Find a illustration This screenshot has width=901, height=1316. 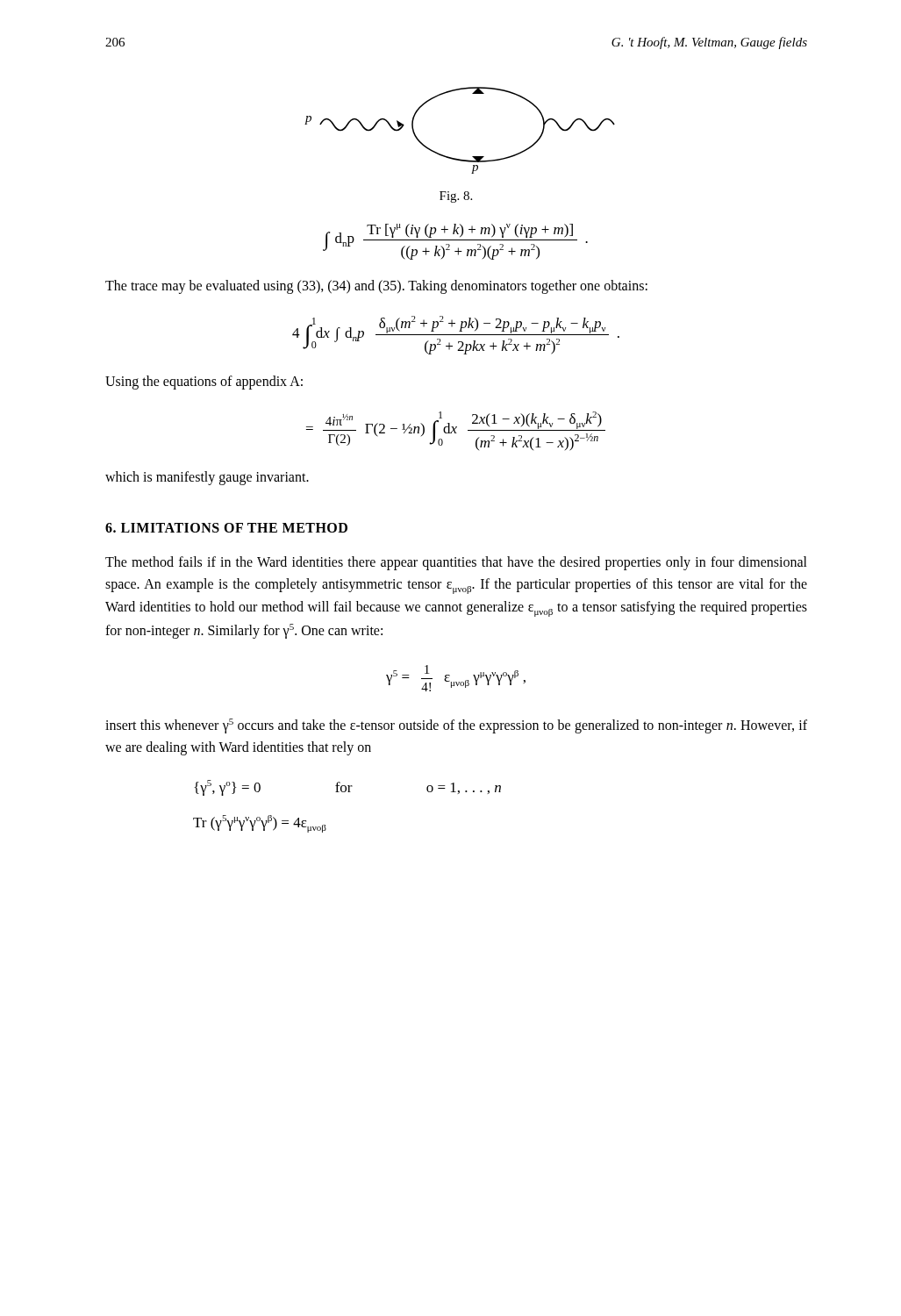[456, 126]
